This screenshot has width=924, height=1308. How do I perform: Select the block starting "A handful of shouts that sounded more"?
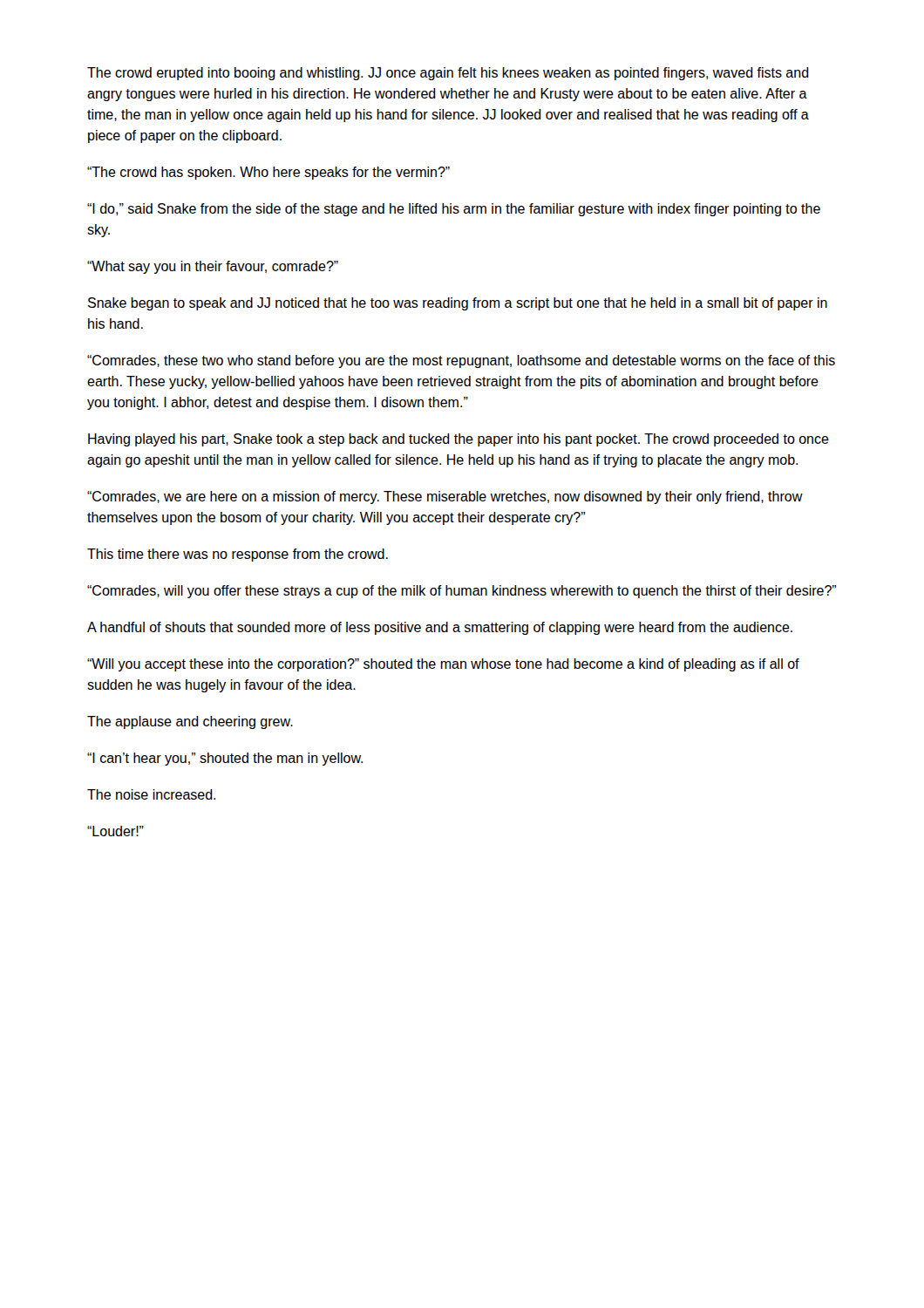pos(440,627)
